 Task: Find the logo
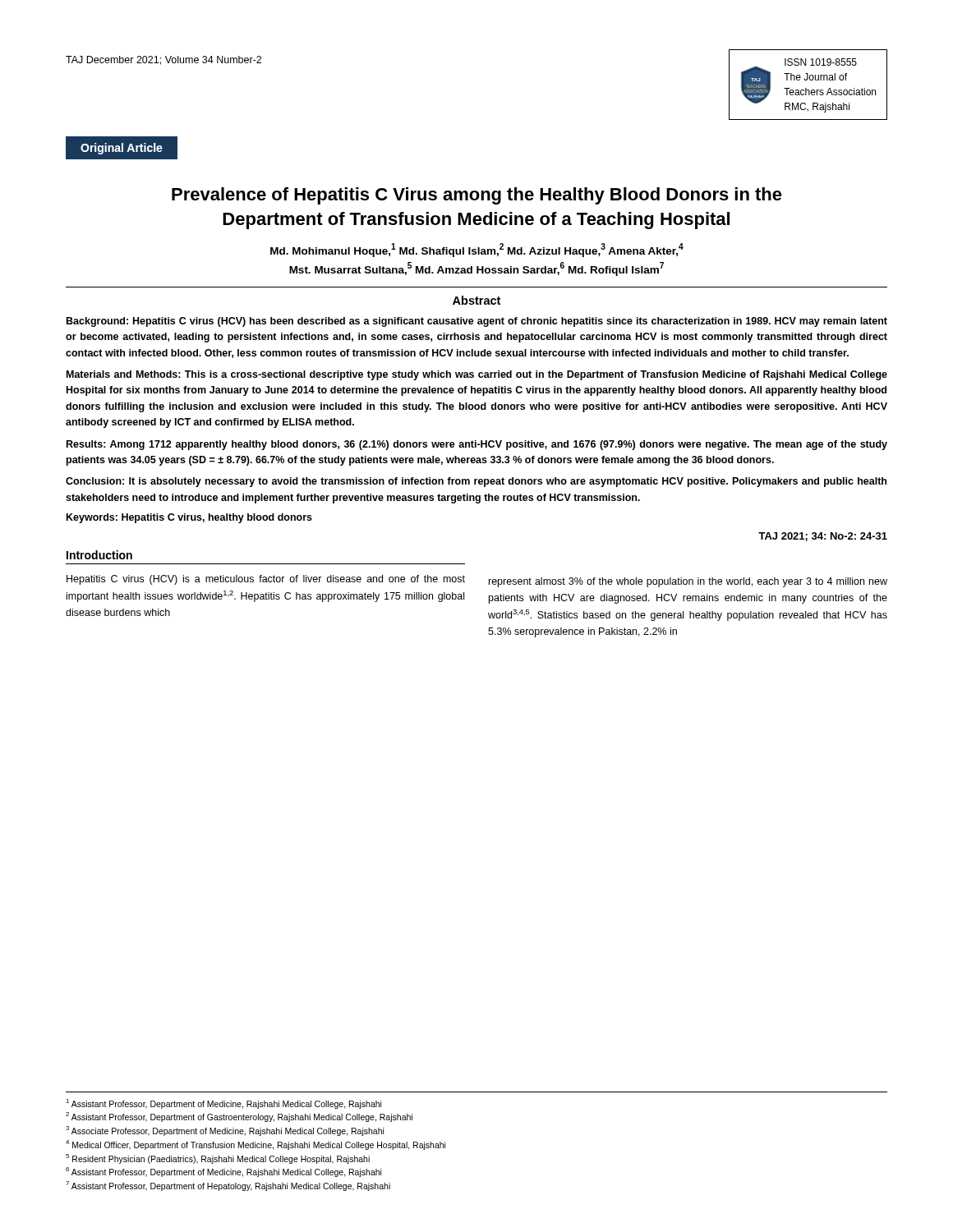click(x=808, y=85)
